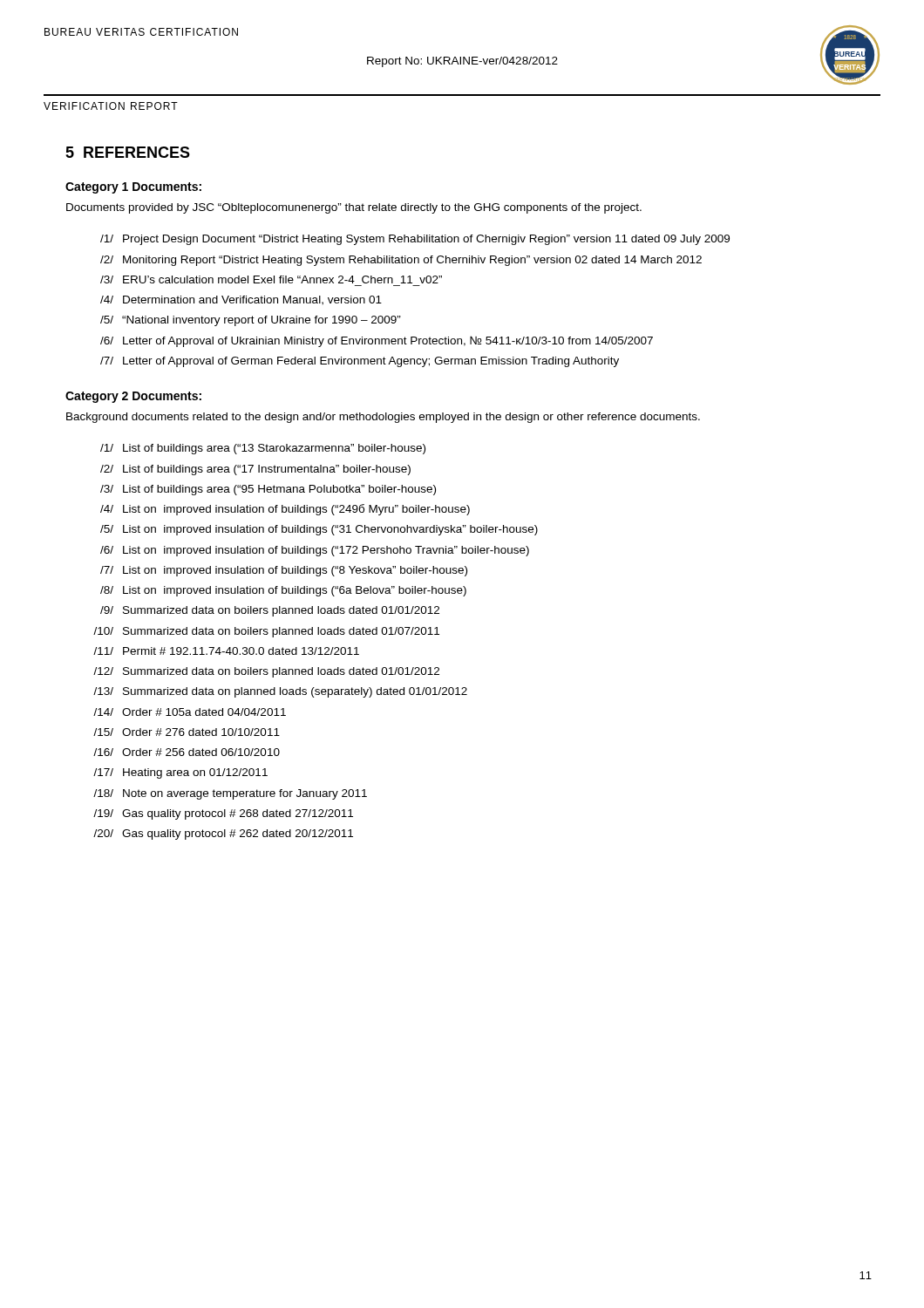Locate the block of text that opens with "/7/ Letter of Approval of German"
This screenshot has width=924, height=1308.
click(464, 361)
